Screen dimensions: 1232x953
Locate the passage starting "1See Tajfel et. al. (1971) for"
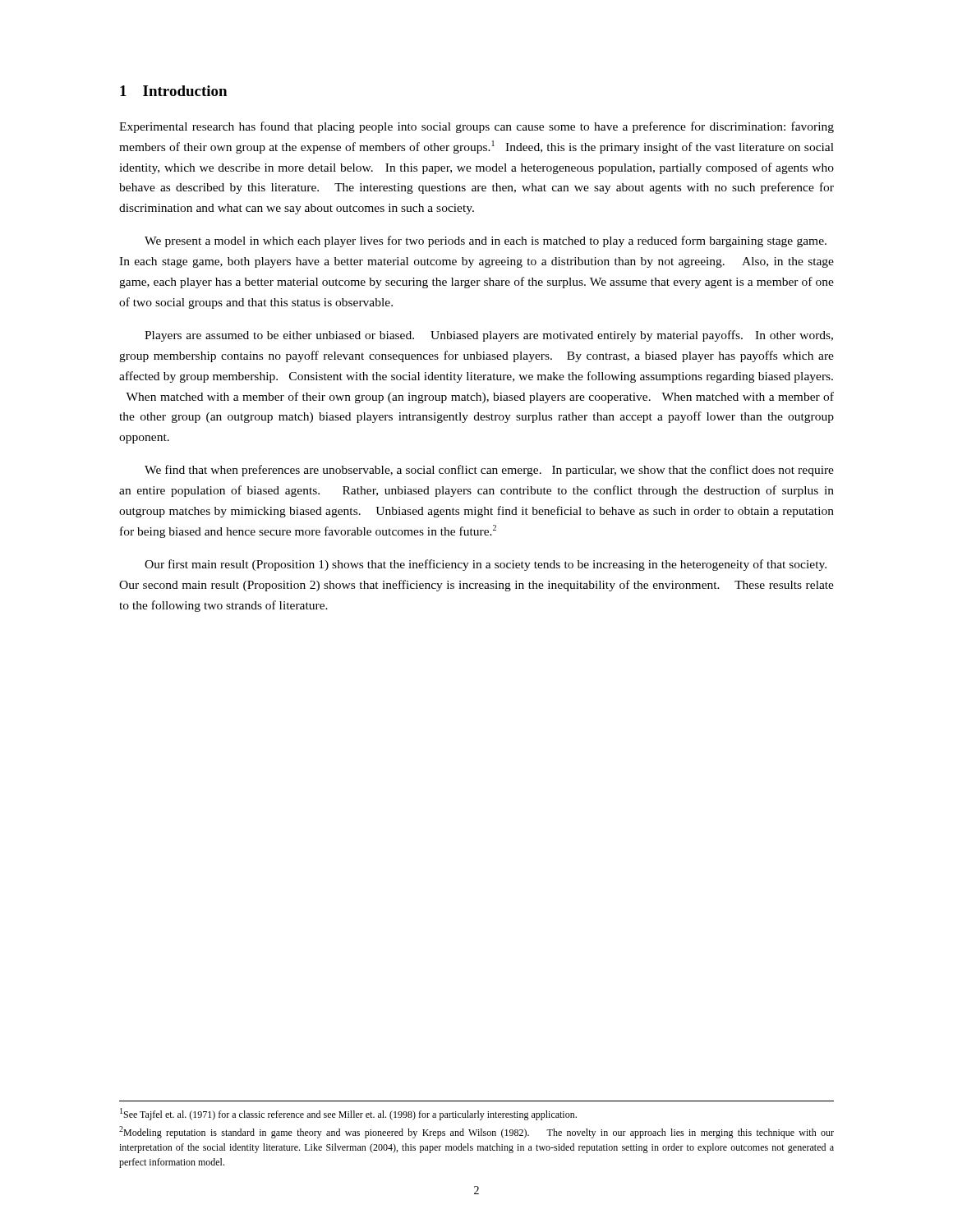coord(476,1138)
